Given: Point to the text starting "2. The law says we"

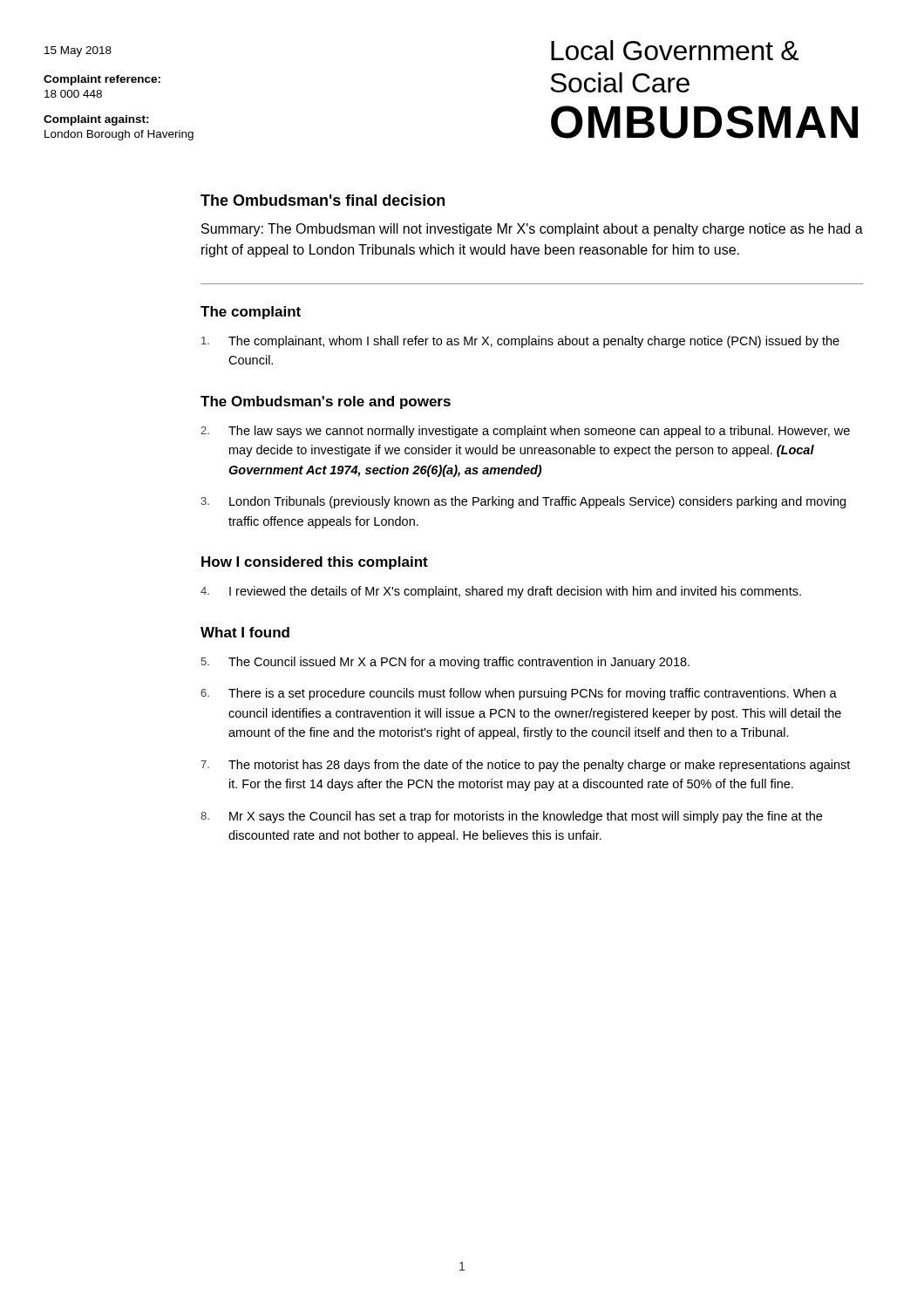Looking at the screenshot, I should 532,451.
